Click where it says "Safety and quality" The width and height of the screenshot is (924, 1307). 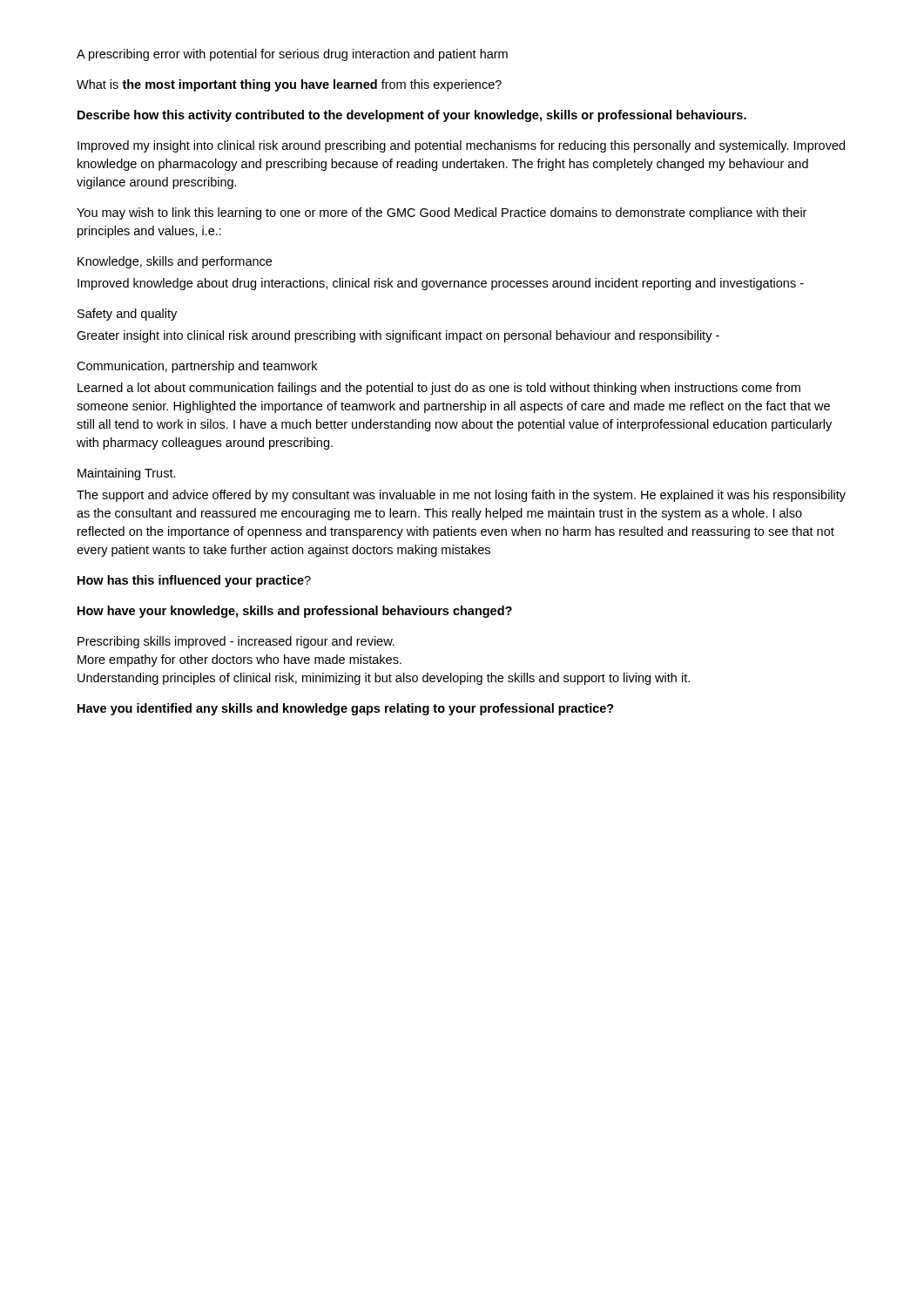pos(127,314)
